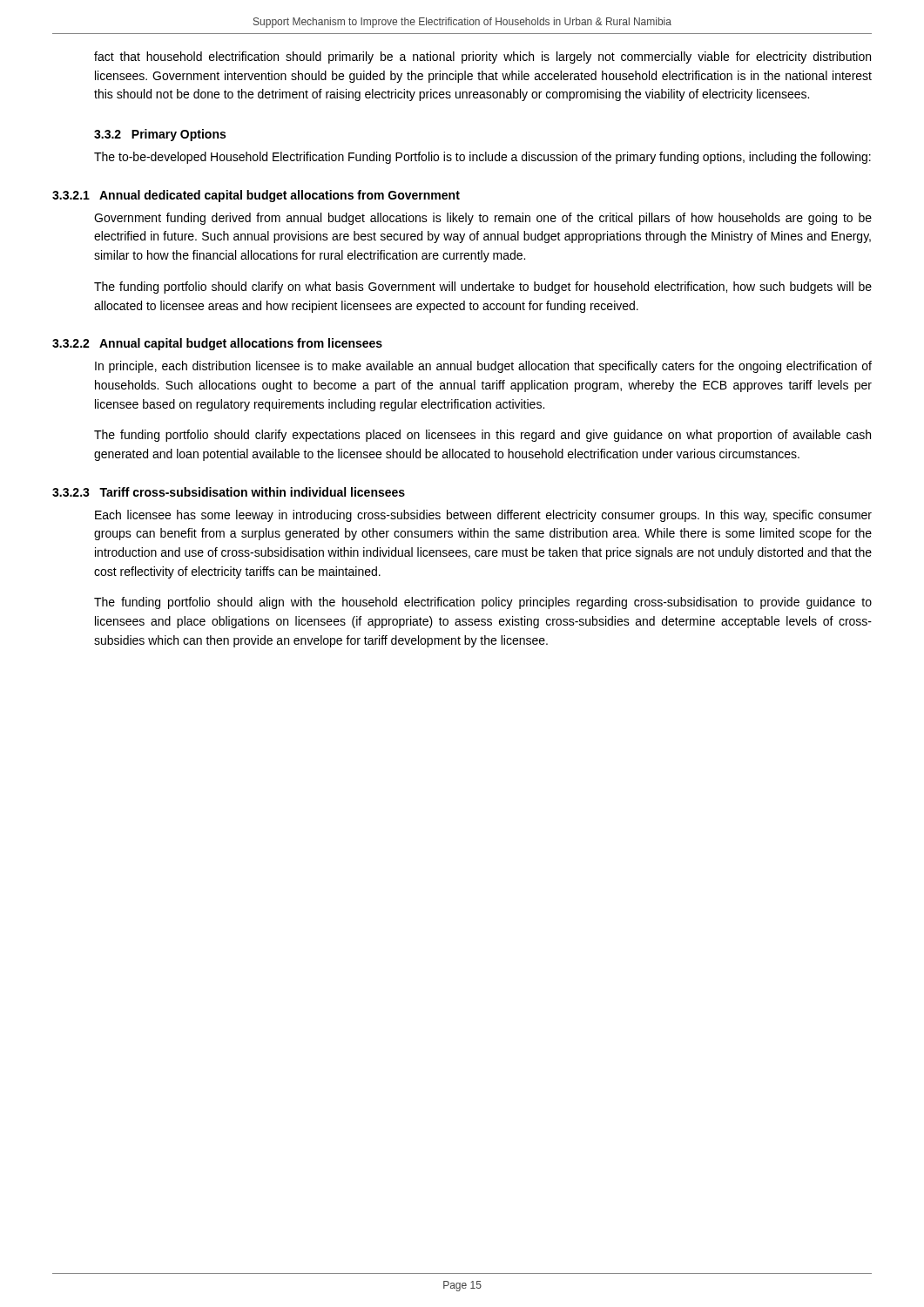Click on the section header containing "3.3.2.3 Tariff cross-subsidisation within individual licensees"
Viewport: 924px width, 1307px height.
(229, 492)
